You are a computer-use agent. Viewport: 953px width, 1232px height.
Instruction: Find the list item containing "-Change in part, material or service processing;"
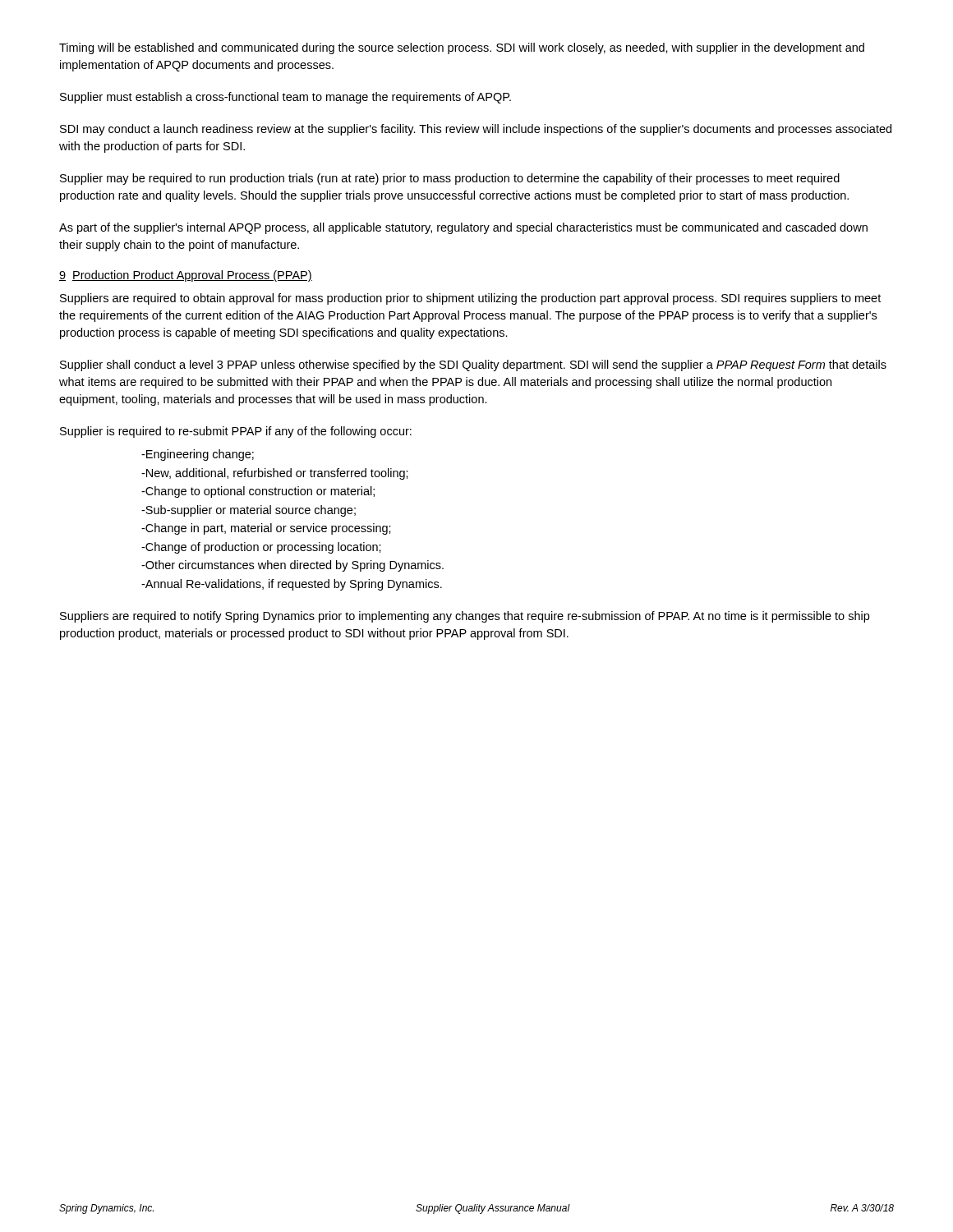pos(266,528)
